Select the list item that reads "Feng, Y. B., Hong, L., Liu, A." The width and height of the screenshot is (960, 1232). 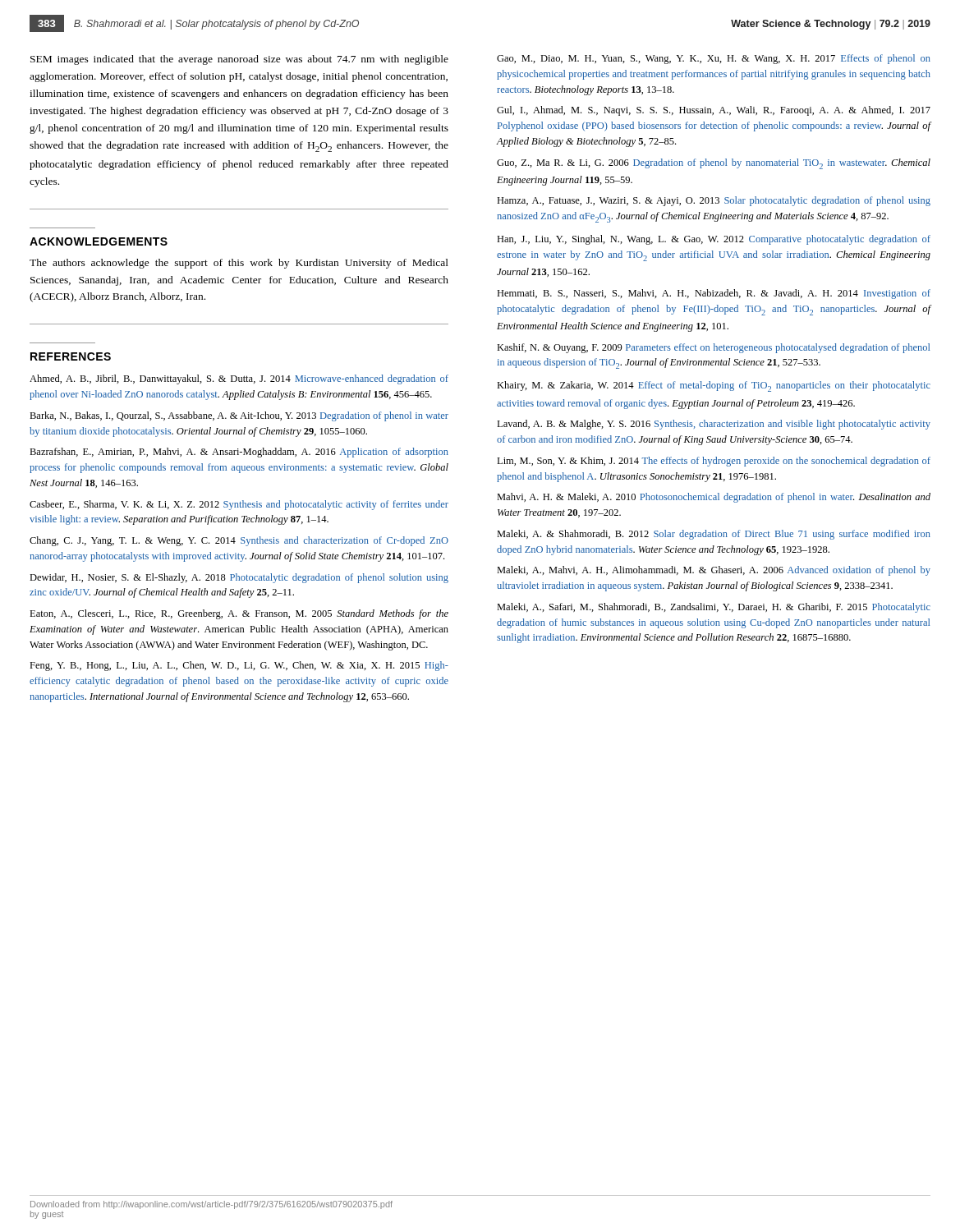(x=239, y=681)
